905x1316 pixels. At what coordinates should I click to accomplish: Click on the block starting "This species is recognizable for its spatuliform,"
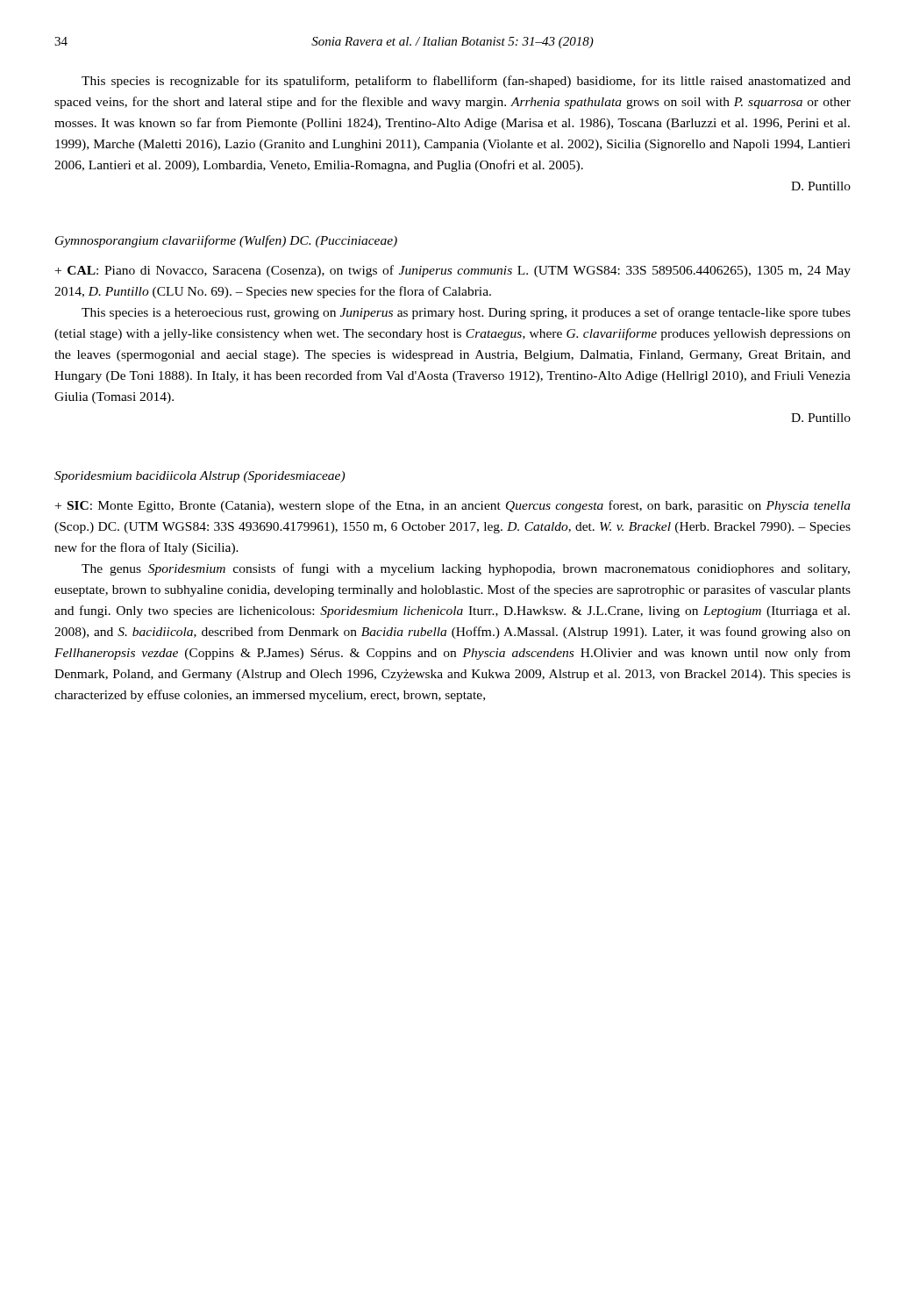pyautogui.click(x=452, y=133)
